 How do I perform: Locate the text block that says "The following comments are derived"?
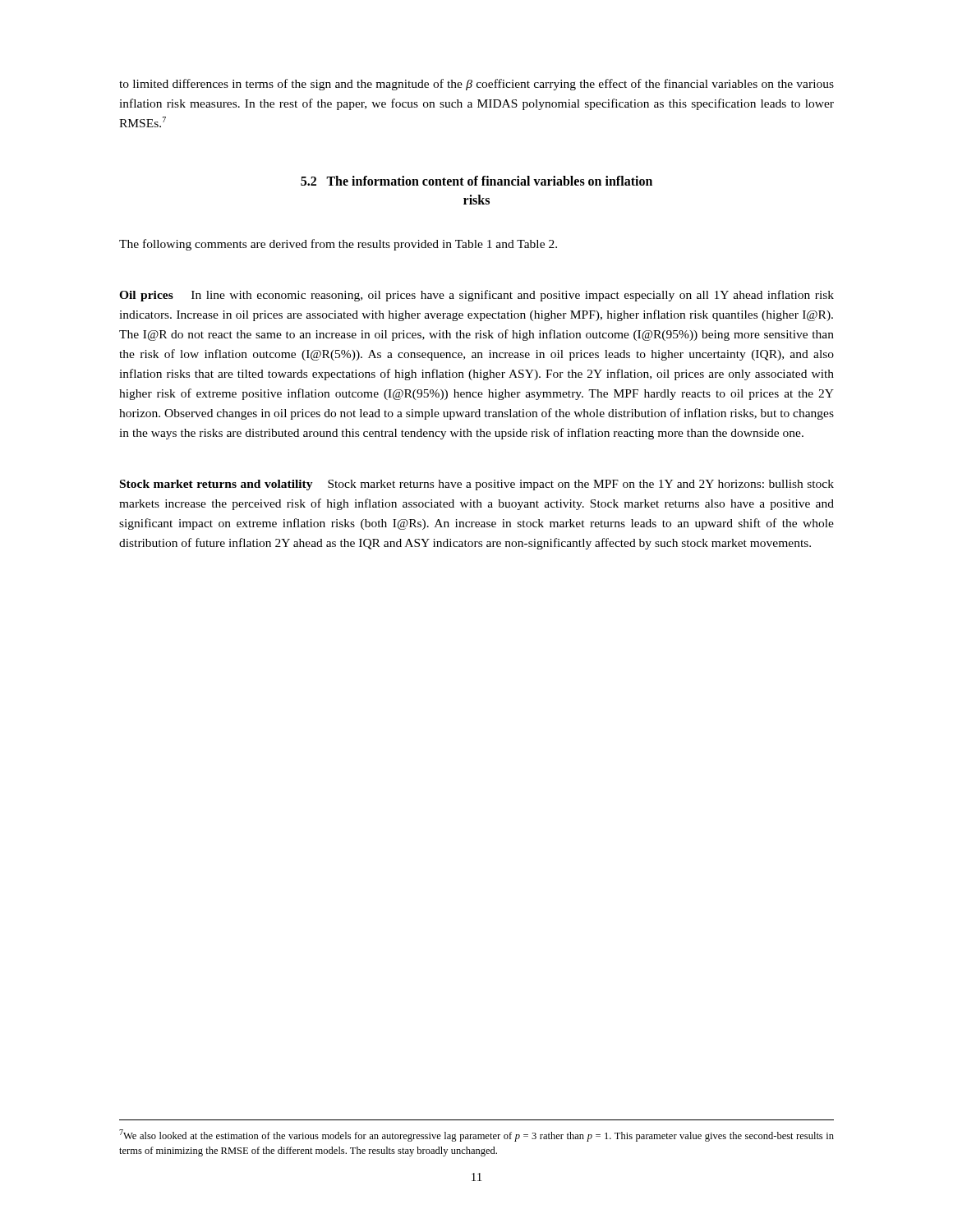[339, 244]
